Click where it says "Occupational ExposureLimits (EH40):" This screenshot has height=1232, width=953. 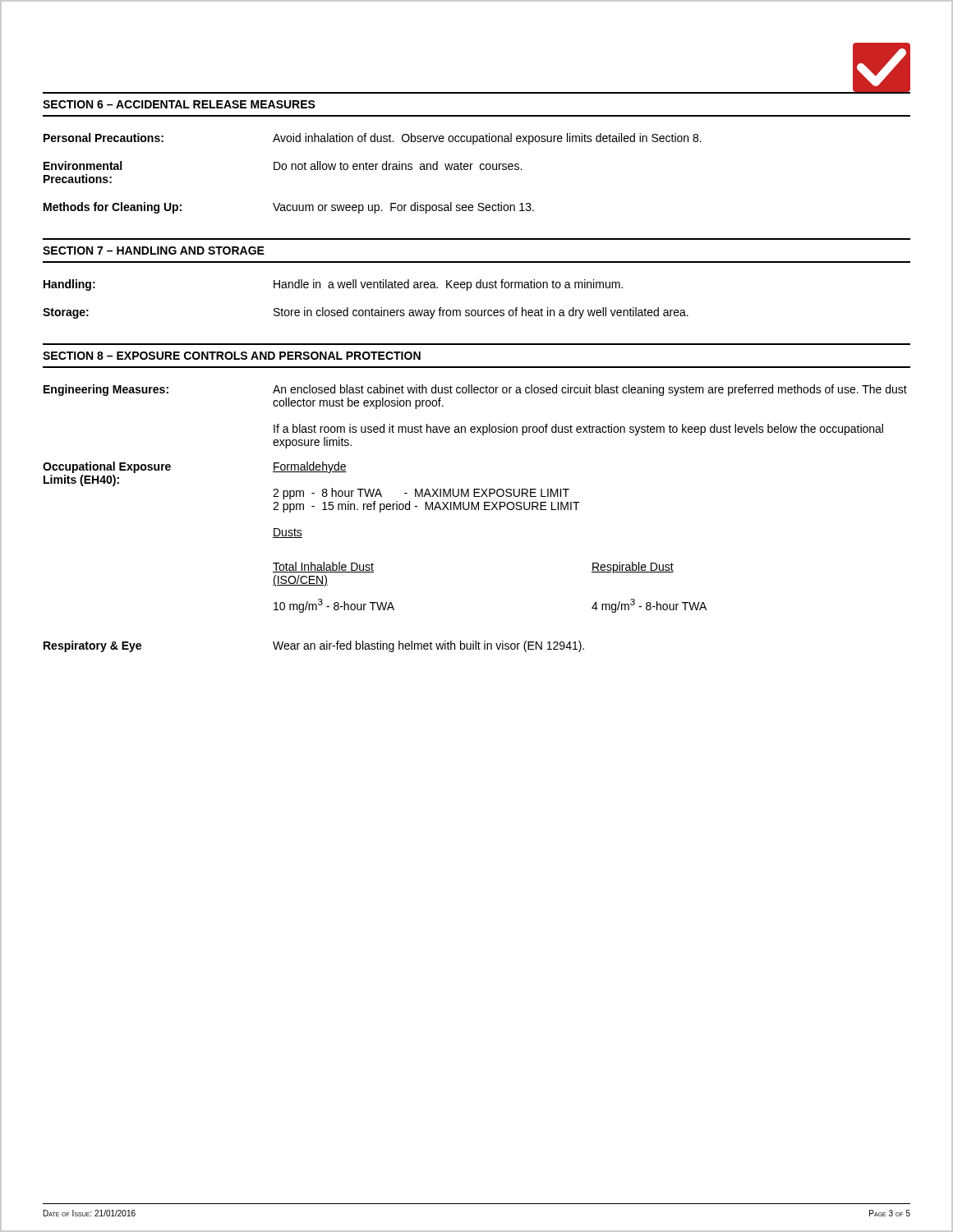pos(107,473)
